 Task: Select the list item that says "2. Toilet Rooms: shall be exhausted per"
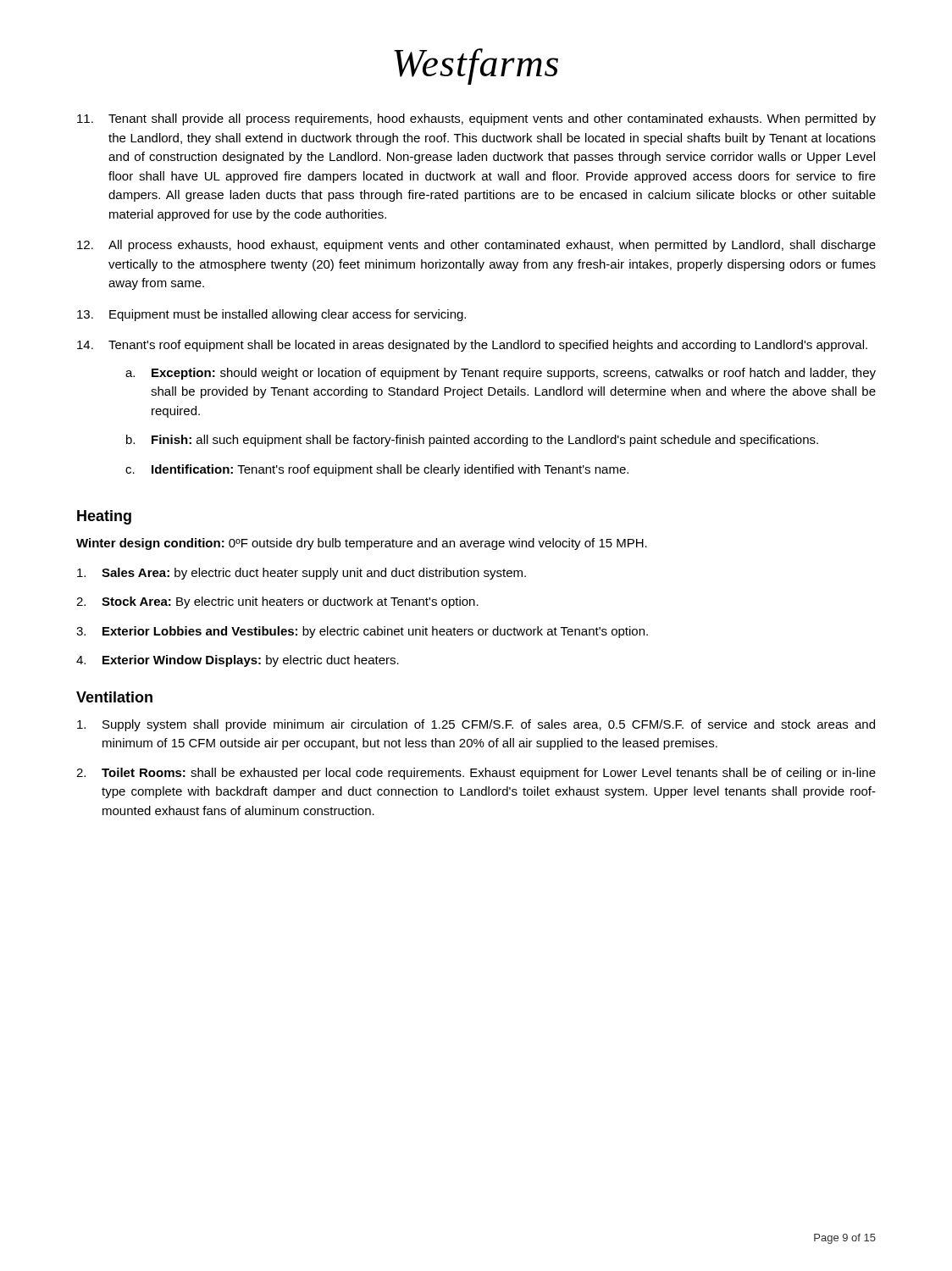point(476,792)
